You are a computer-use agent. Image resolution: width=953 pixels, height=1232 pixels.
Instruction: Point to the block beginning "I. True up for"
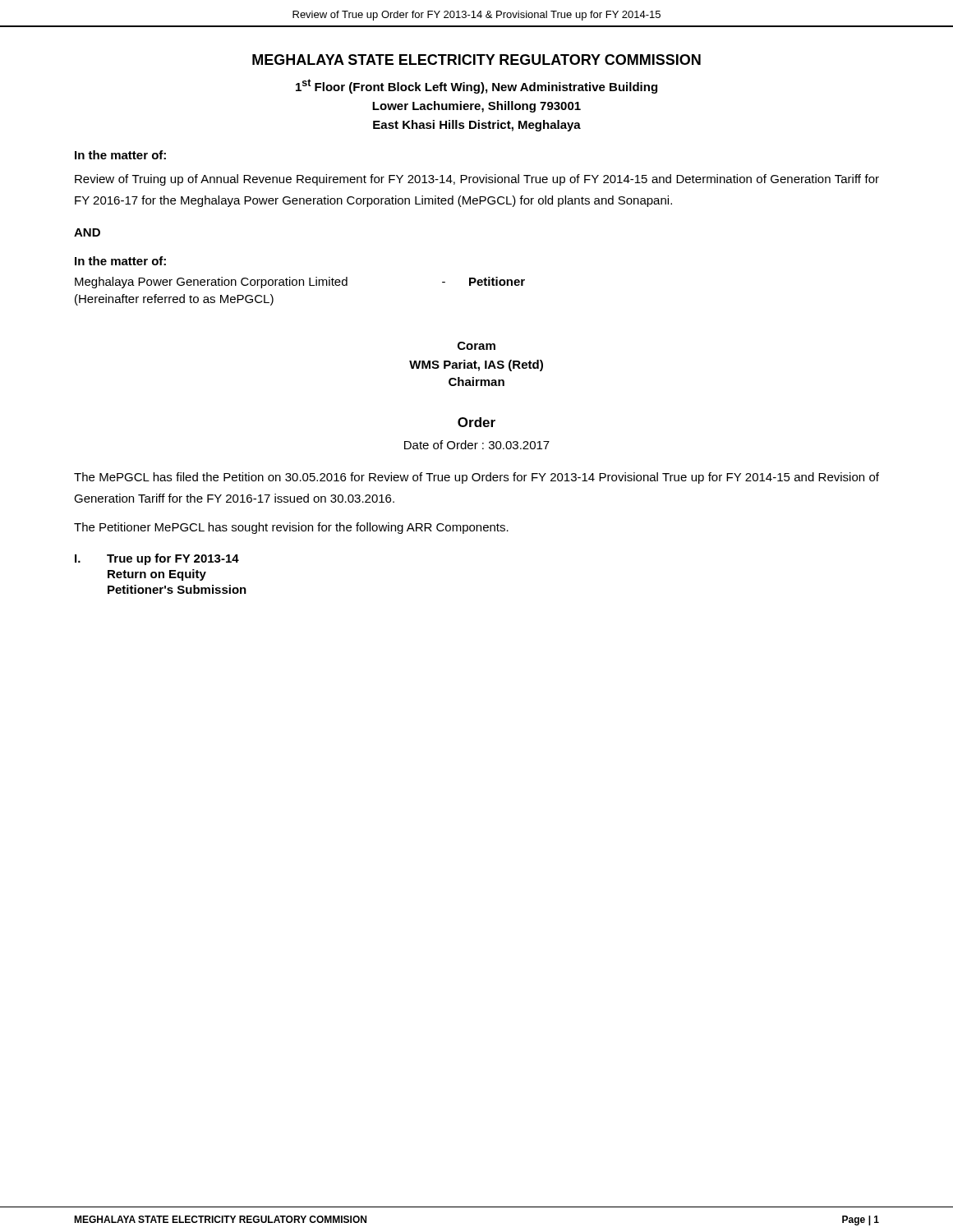click(x=156, y=558)
